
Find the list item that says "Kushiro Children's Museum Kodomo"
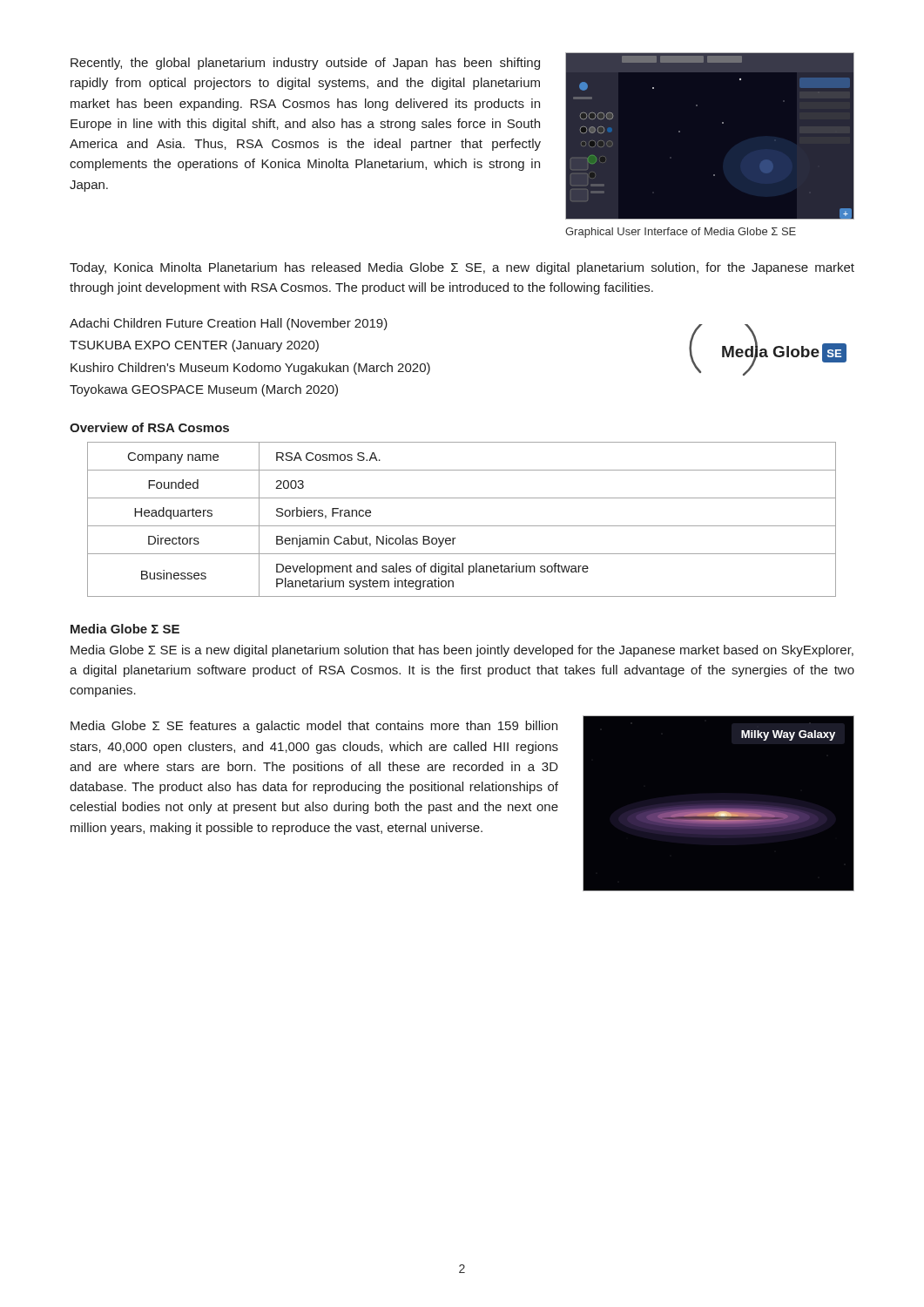point(250,367)
